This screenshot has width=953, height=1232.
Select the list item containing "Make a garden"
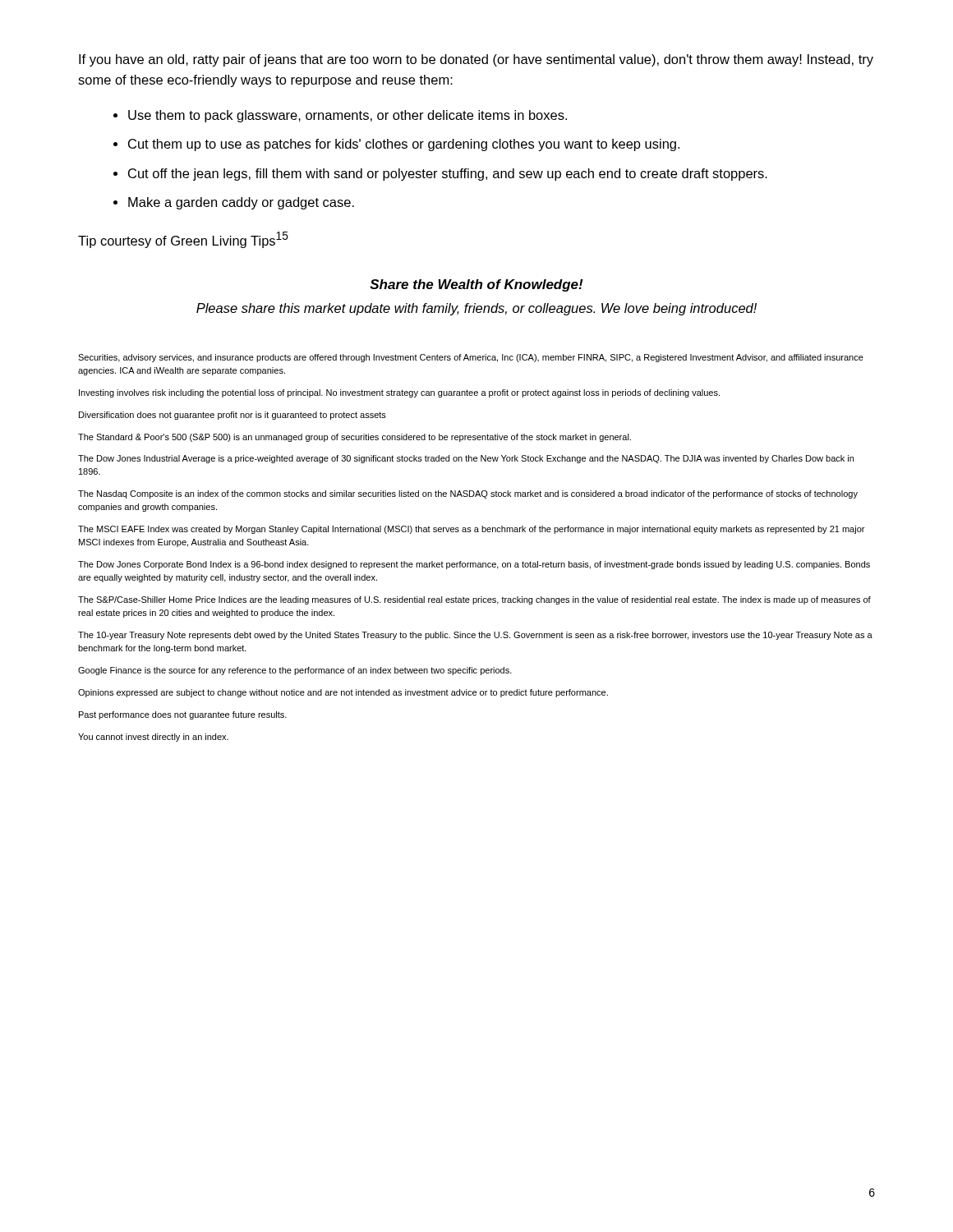click(x=241, y=202)
